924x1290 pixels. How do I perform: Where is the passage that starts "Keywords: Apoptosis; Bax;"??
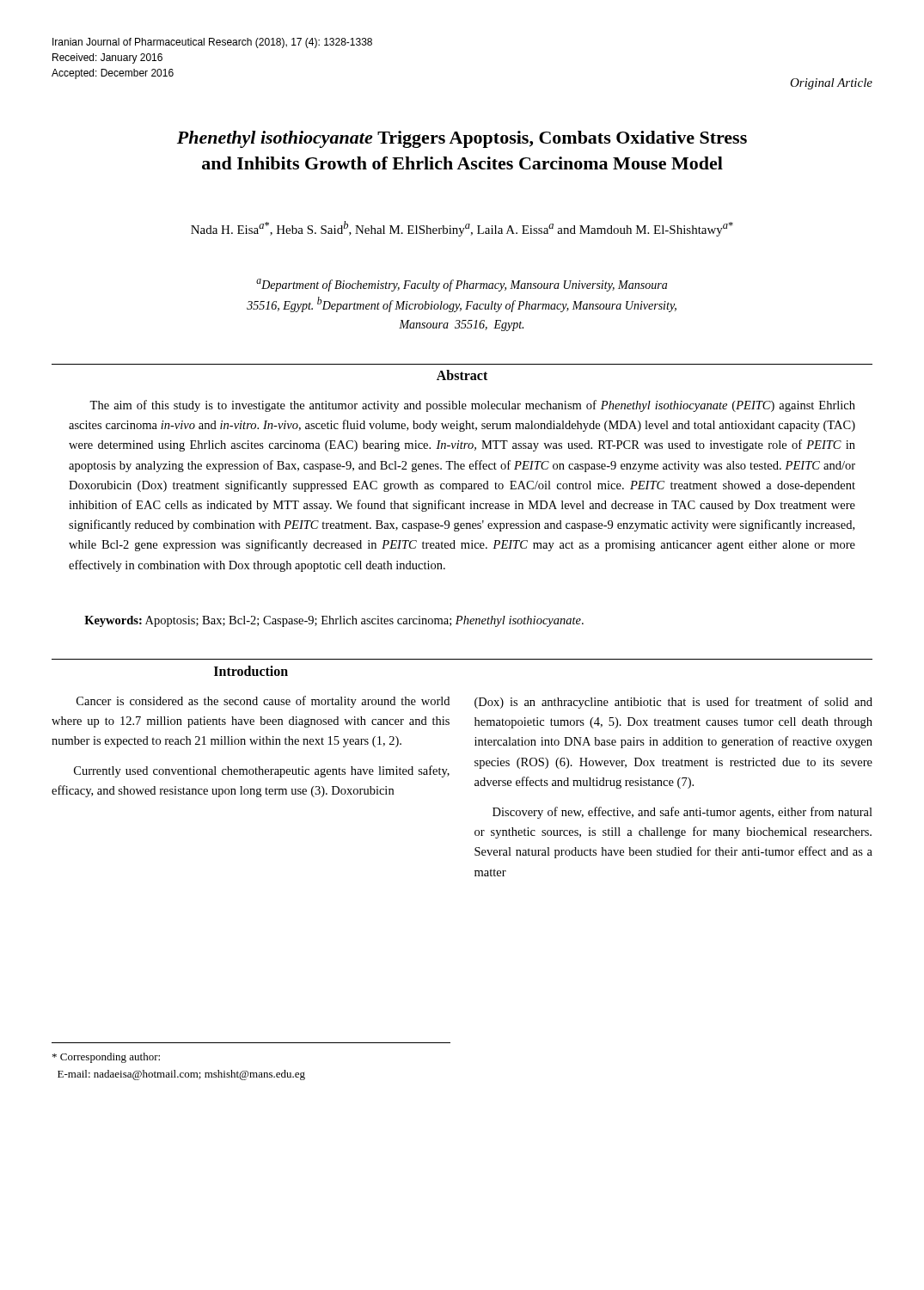pyautogui.click(x=326, y=620)
